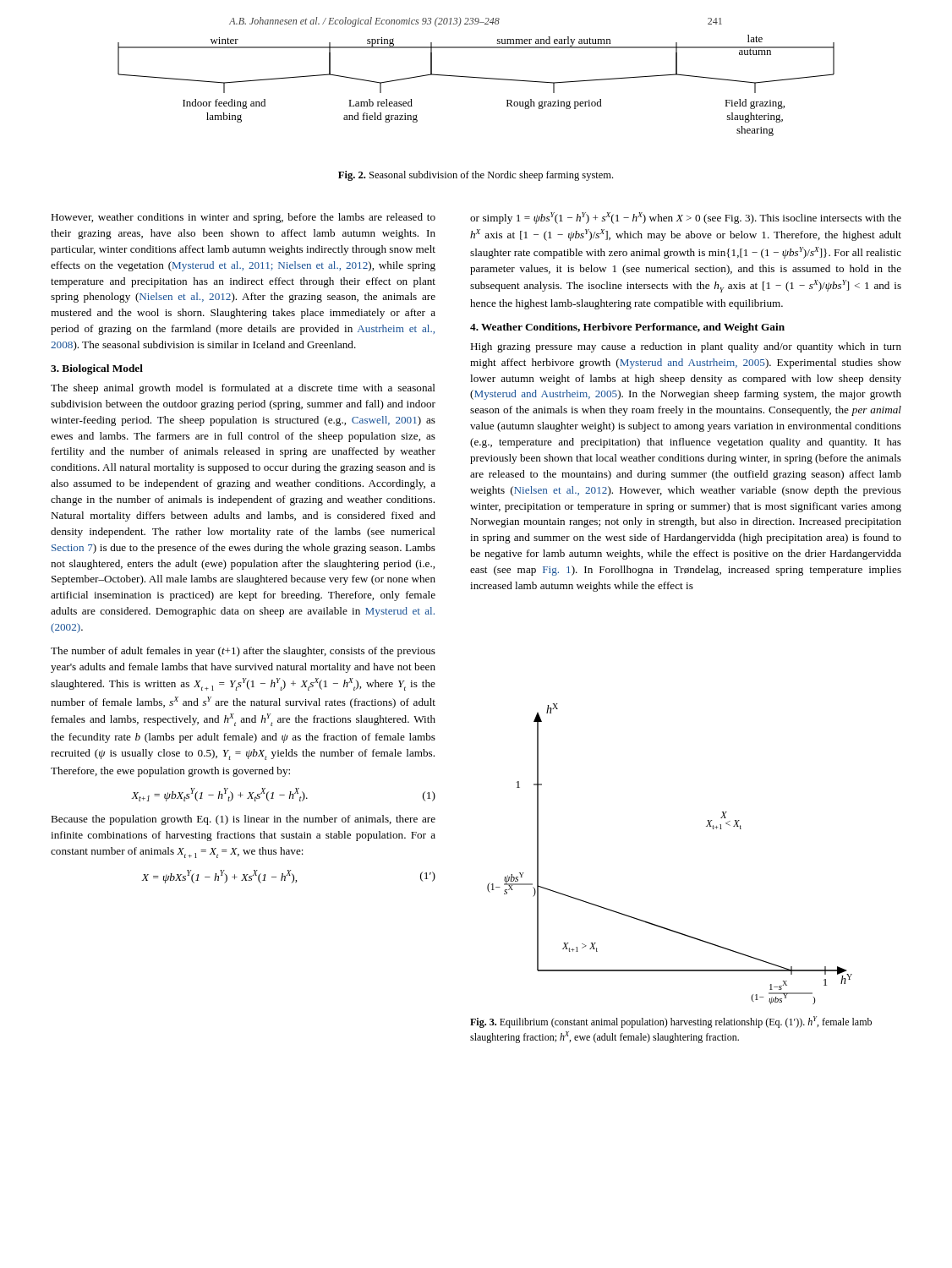This screenshot has height=1268, width=952.
Task: Point to the passage starting "4. Weather Conditions,"
Action: [x=627, y=327]
